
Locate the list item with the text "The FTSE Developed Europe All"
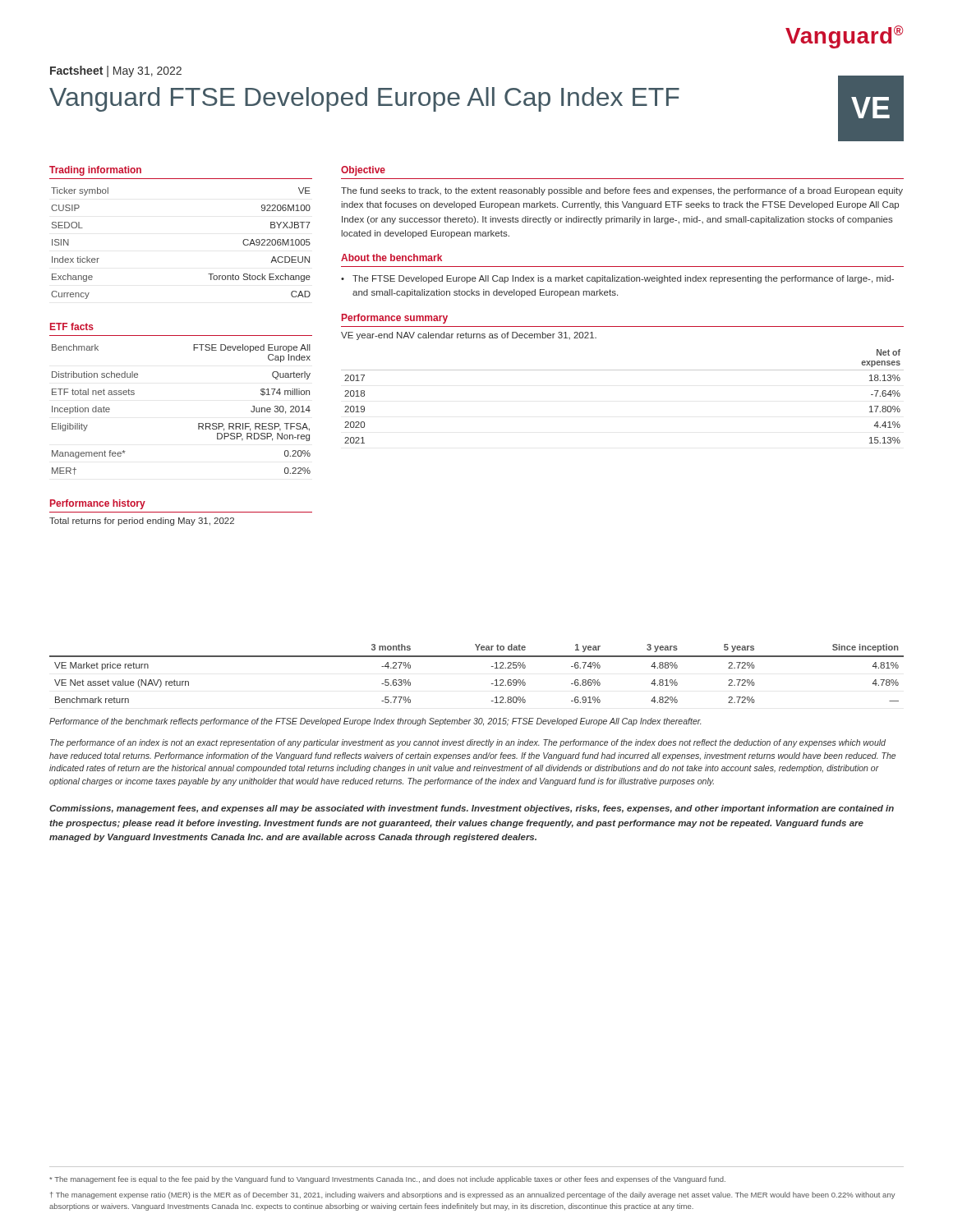pyautogui.click(x=623, y=286)
